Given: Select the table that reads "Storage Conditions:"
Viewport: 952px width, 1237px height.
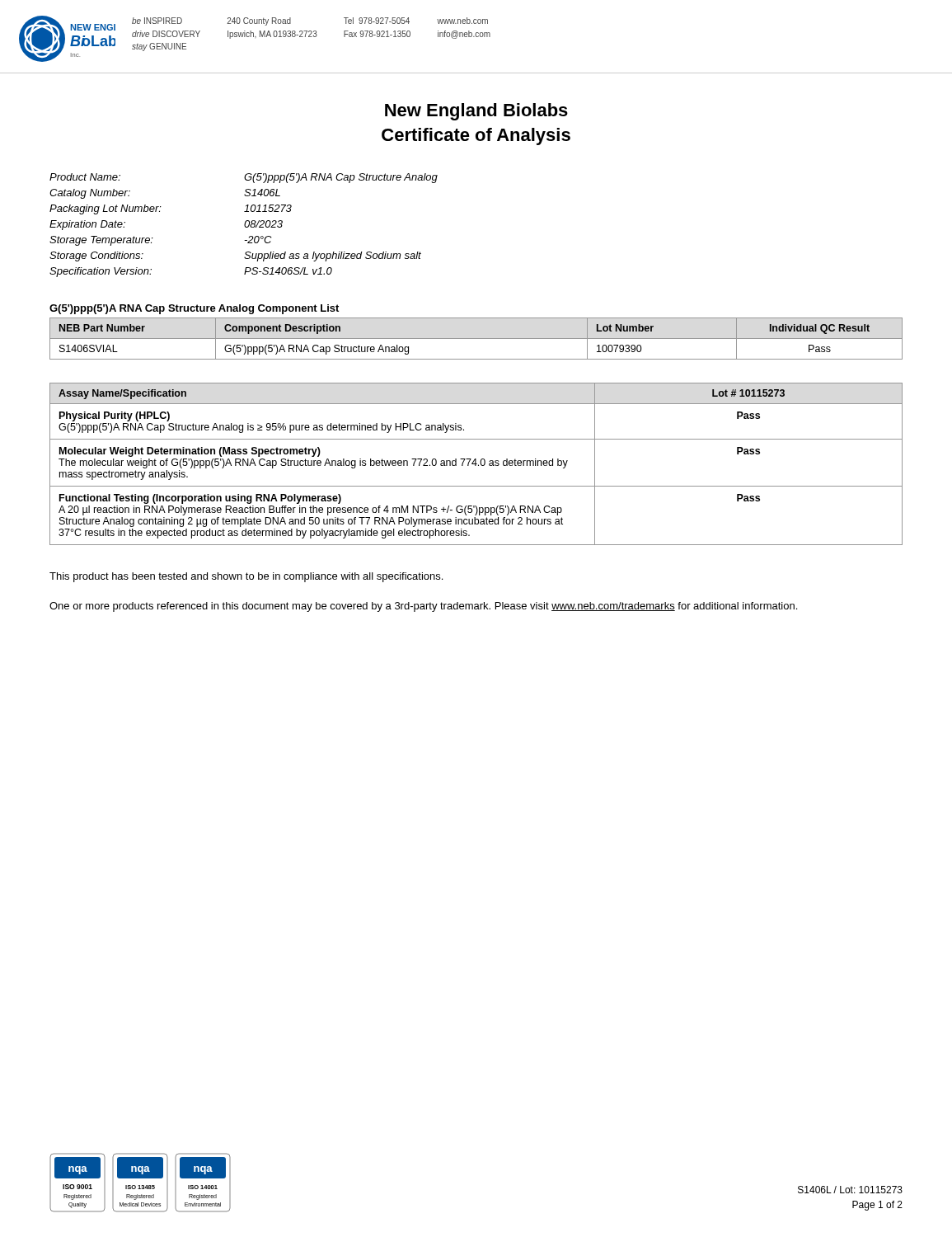Looking at the screenshot, I should 476,224.
